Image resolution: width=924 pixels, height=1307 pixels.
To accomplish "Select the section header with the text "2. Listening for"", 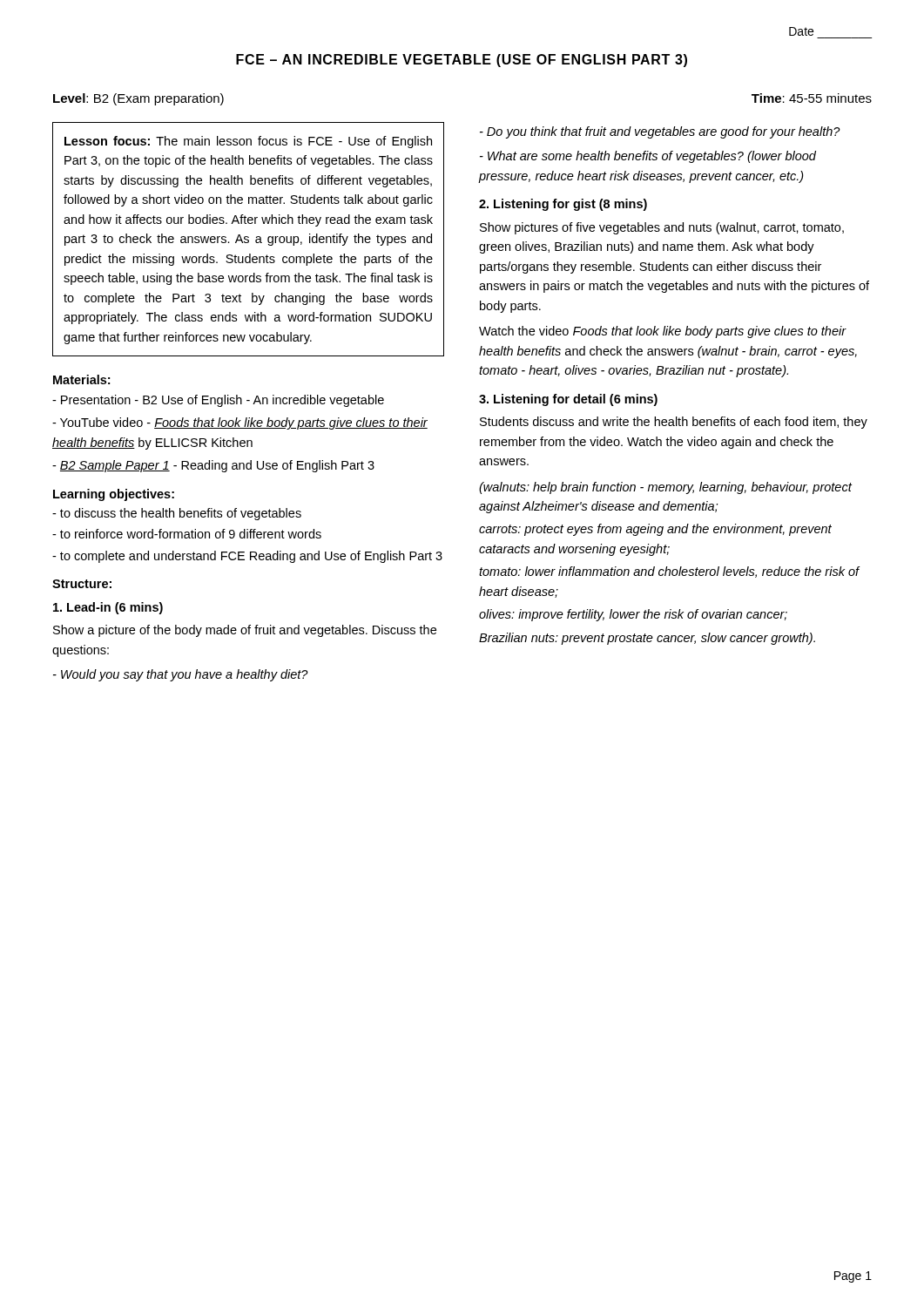I will coord(563,204).
